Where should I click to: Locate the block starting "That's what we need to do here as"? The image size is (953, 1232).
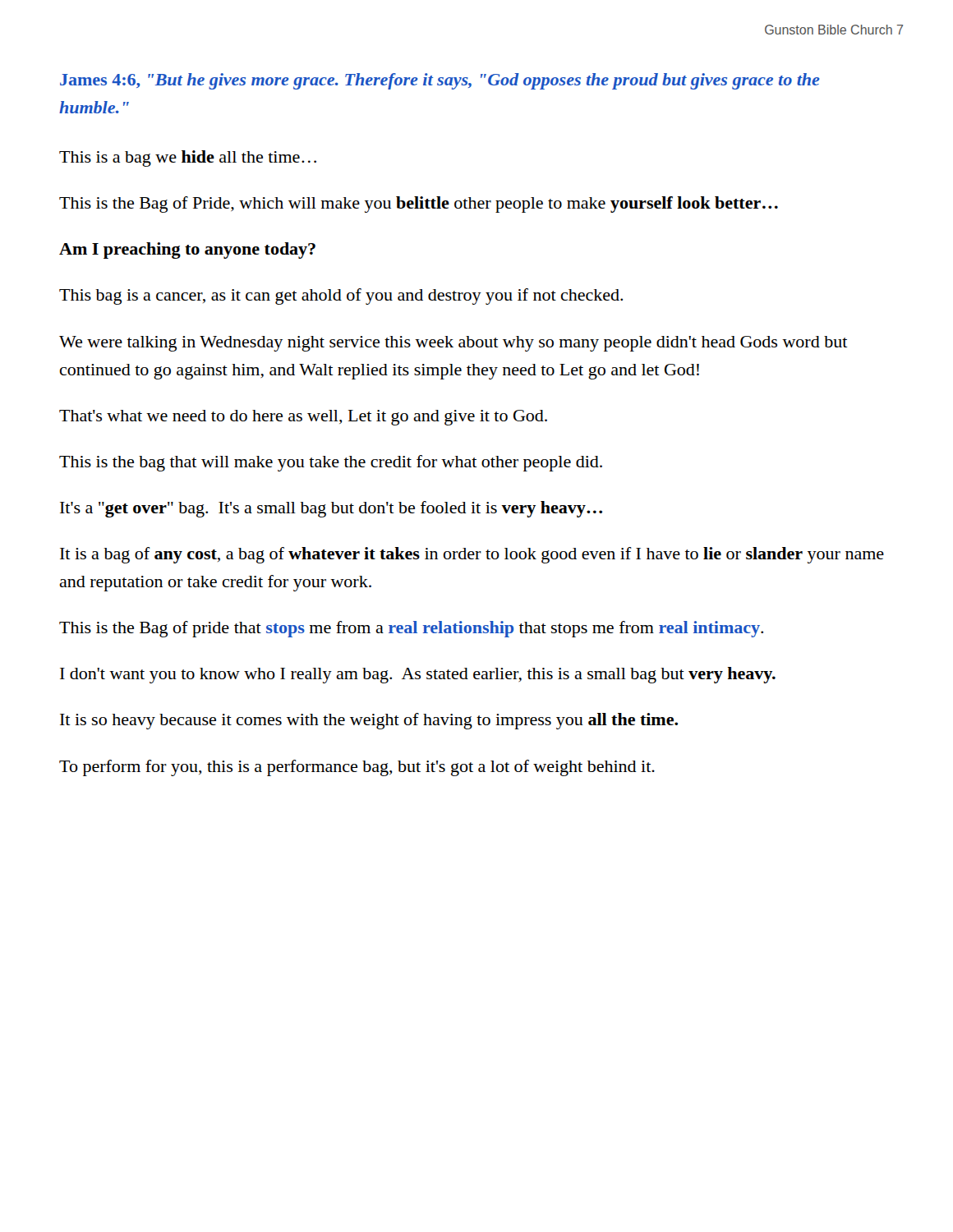point(304,415)
